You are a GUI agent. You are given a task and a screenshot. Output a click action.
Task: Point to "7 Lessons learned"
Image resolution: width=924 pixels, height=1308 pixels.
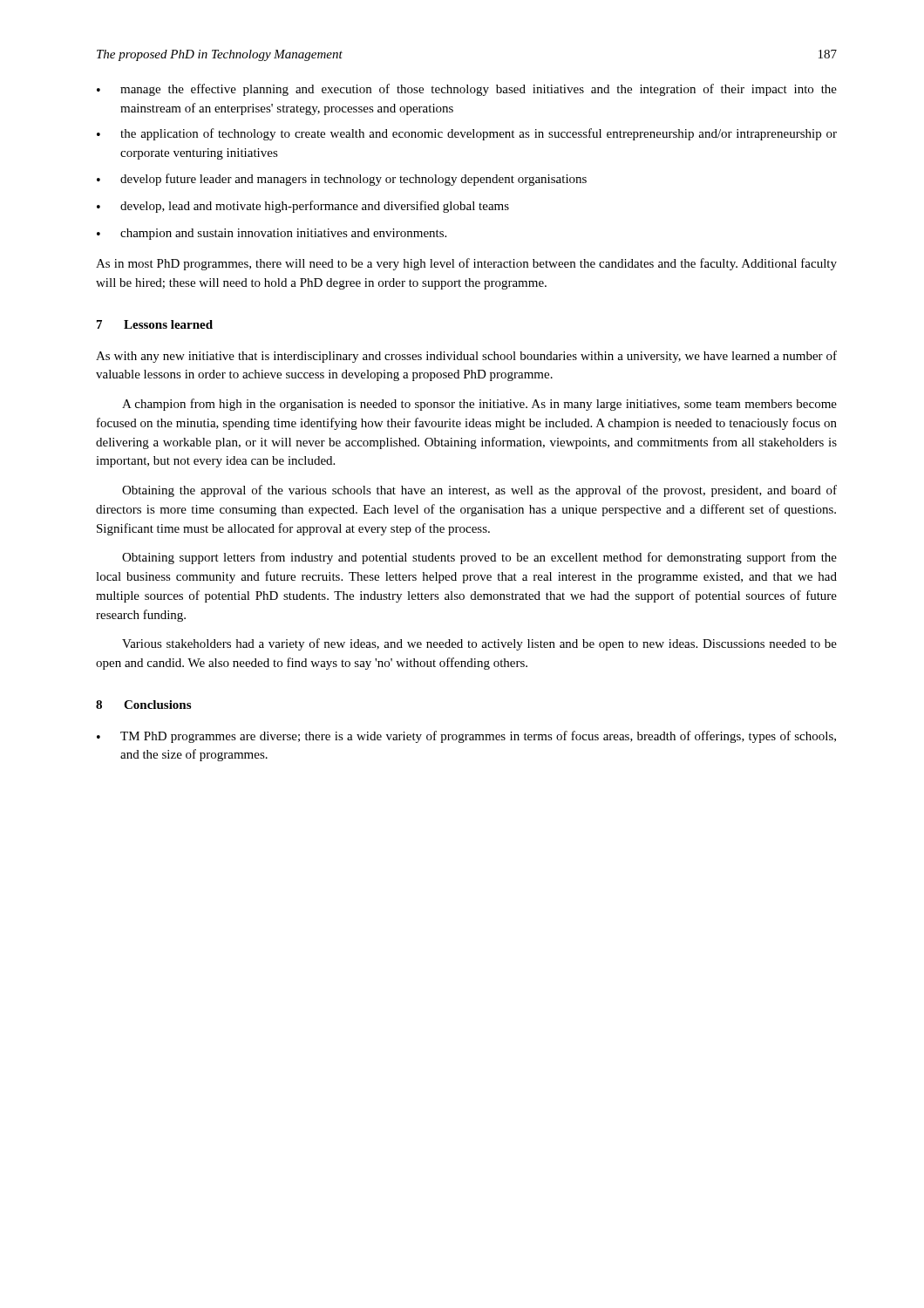point(154,325)
